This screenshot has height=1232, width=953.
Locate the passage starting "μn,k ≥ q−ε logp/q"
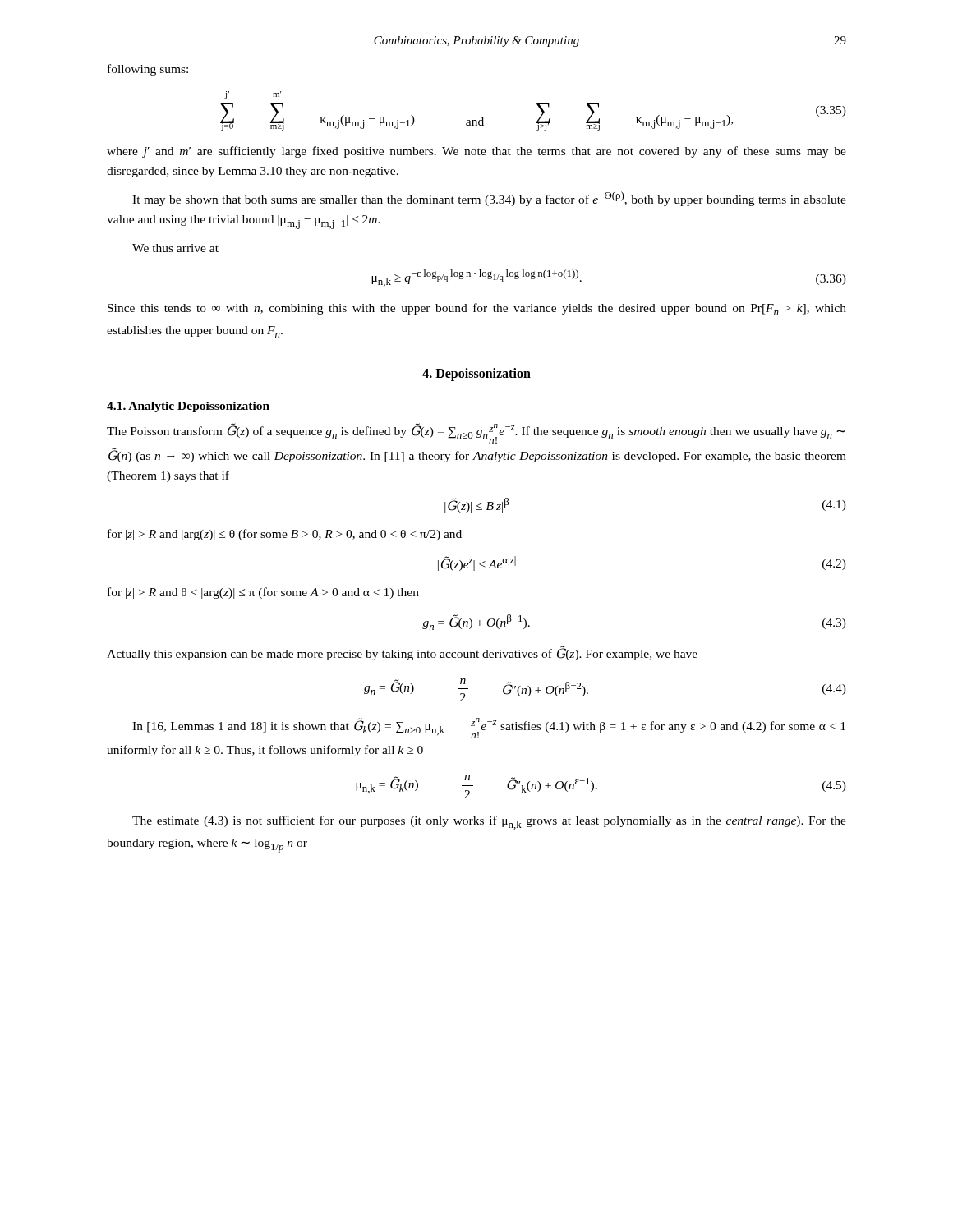tap(483, 276)
